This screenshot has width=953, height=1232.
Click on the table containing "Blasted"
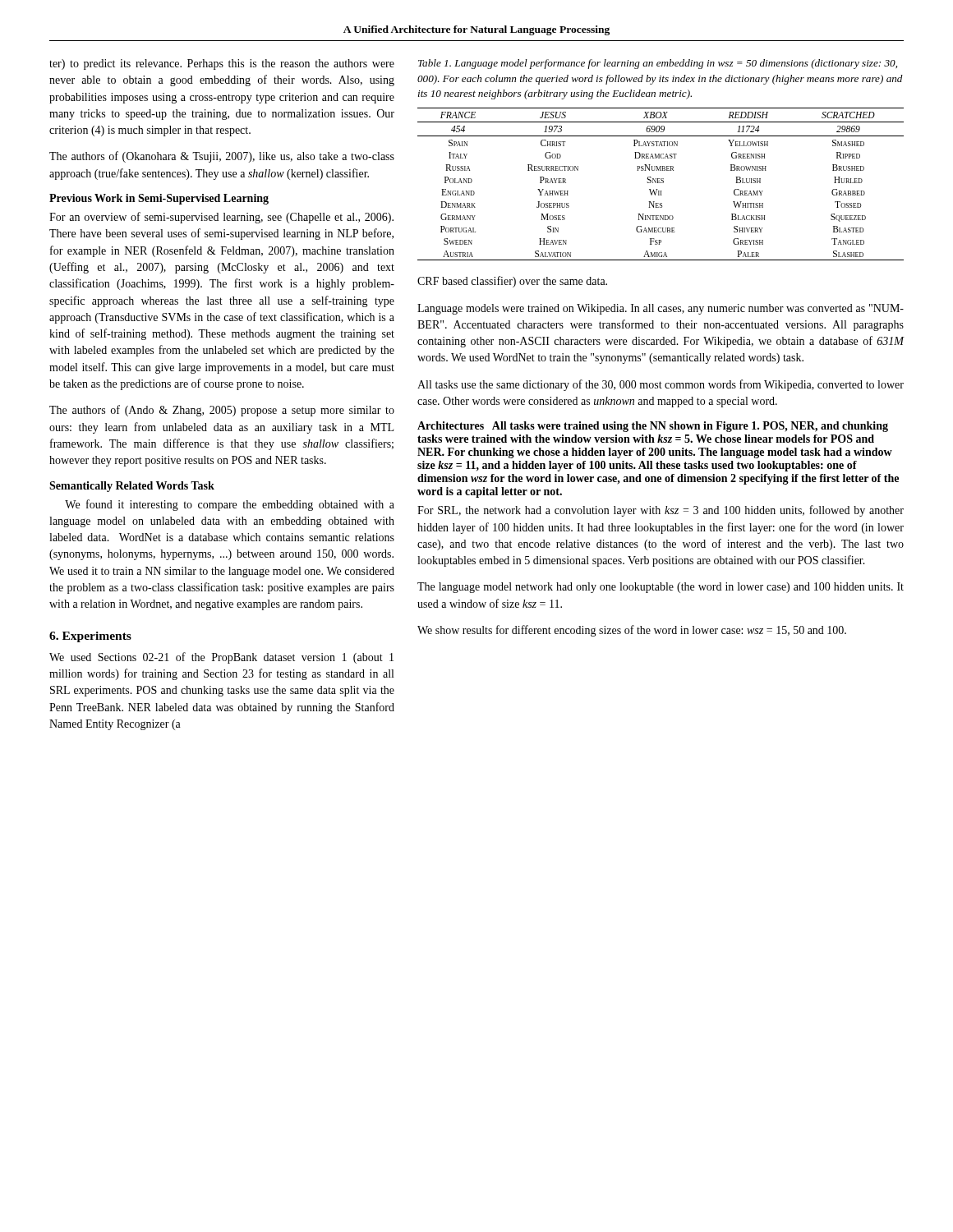(x=661, y=184)
